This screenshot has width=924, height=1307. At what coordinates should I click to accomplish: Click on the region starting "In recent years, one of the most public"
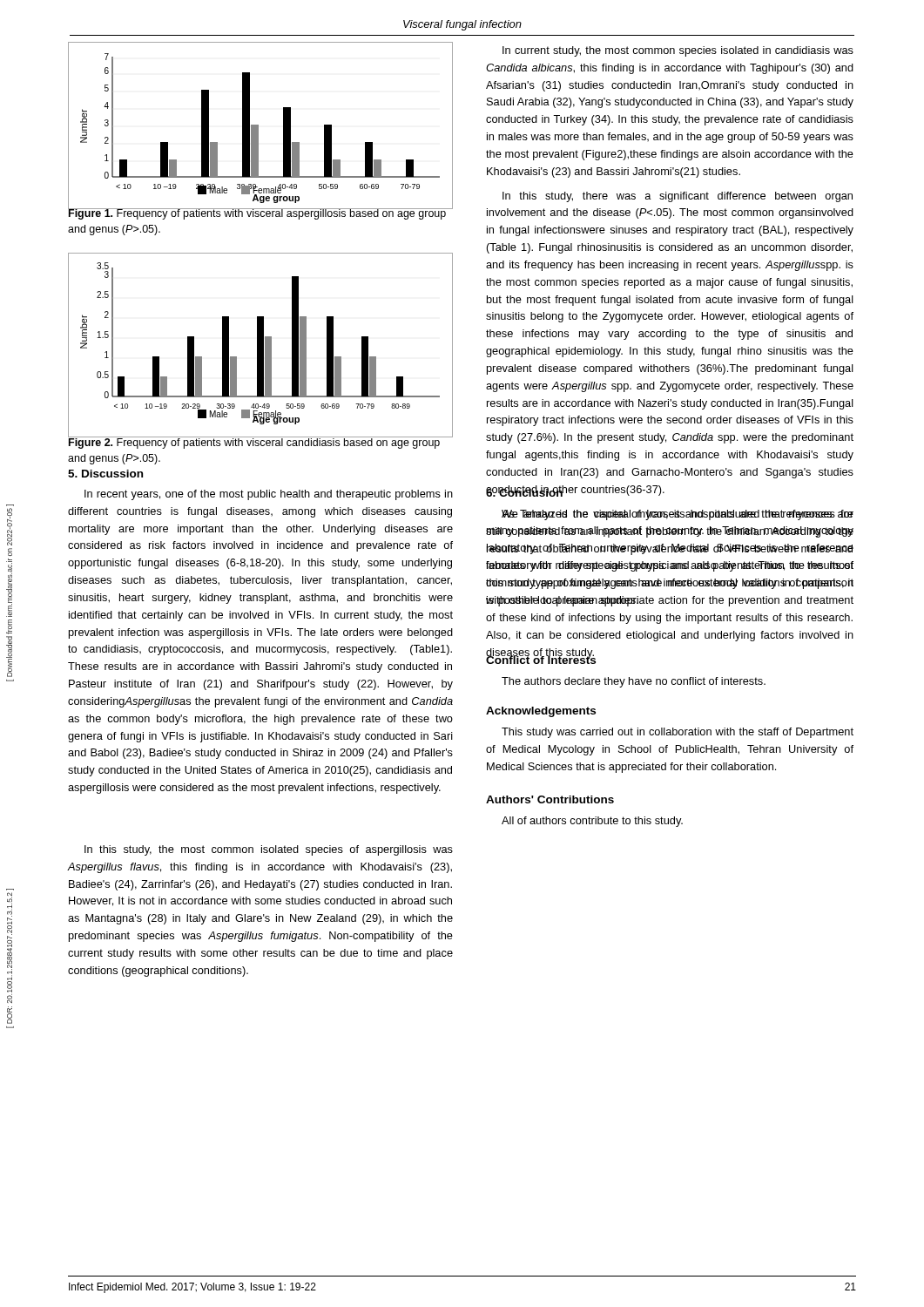pos(260,641)
